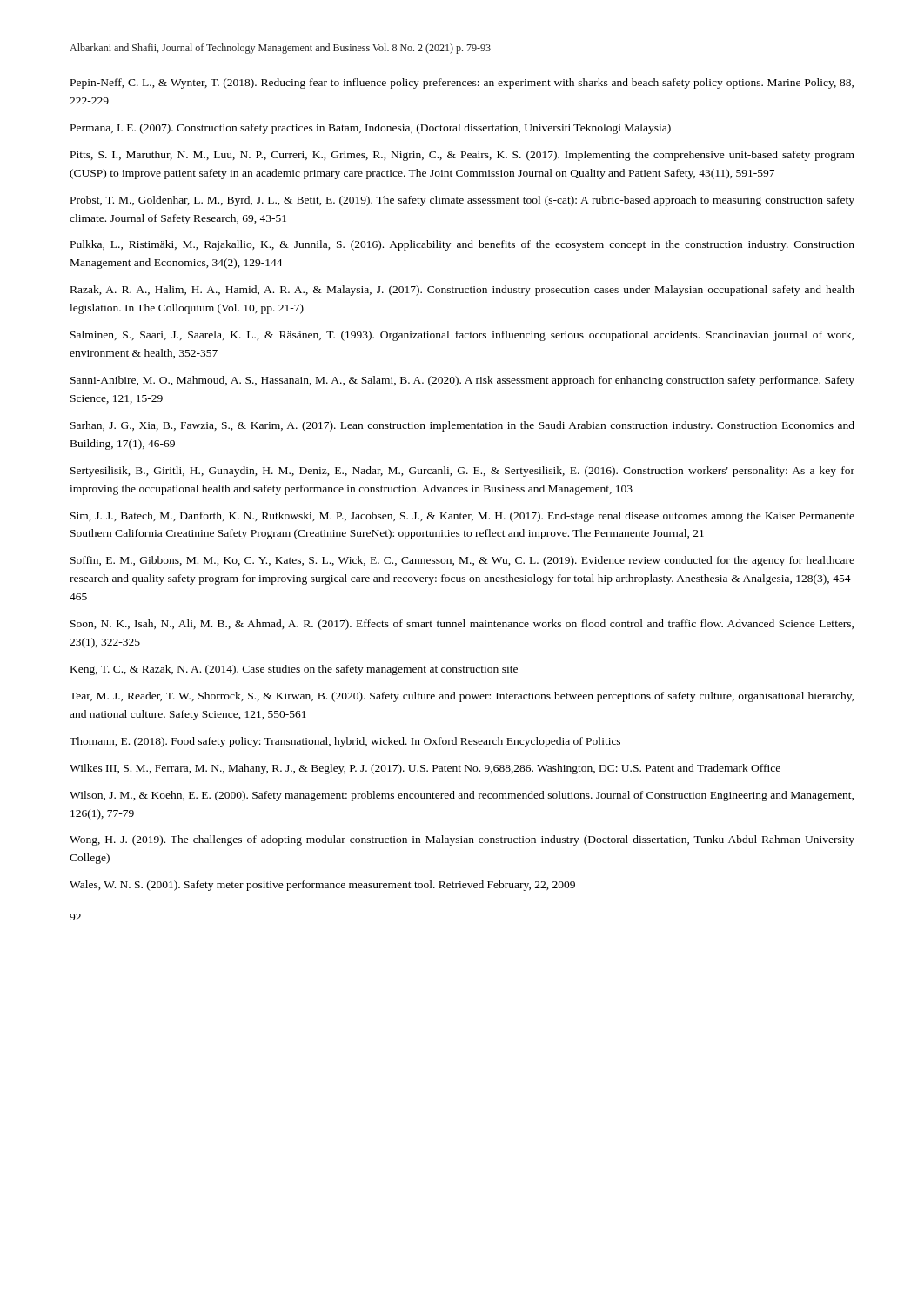Navigate to the text block starting "Wong, H. J. (2019). The challenges of adopting"
This screenshot has height=1305, width=924.
[x=462, y=849]
